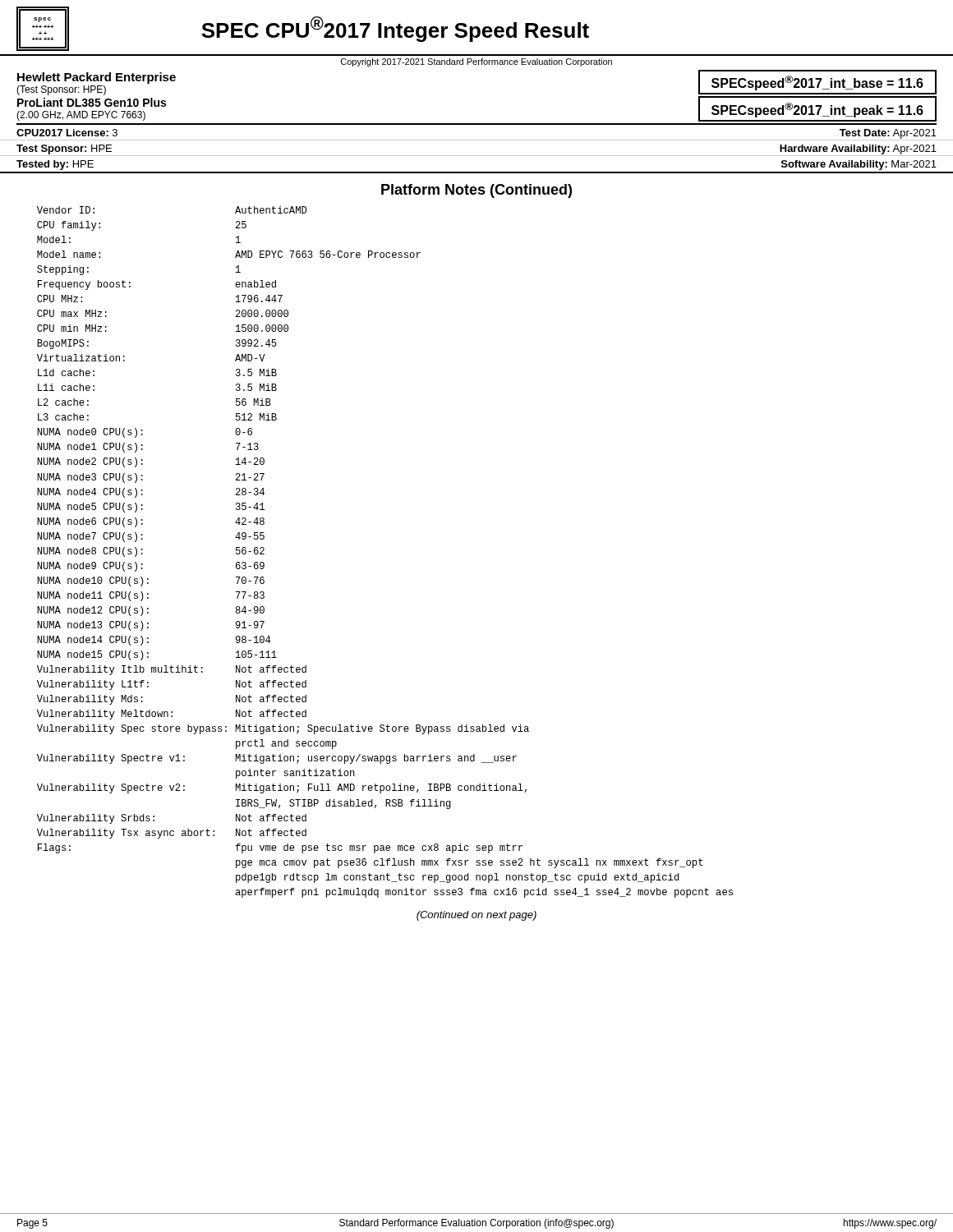Click on the text block starting "Platform Notes (Continued)"
Image resolution: width=953 pixels, height=1232 pixels.
click(476, 189)
